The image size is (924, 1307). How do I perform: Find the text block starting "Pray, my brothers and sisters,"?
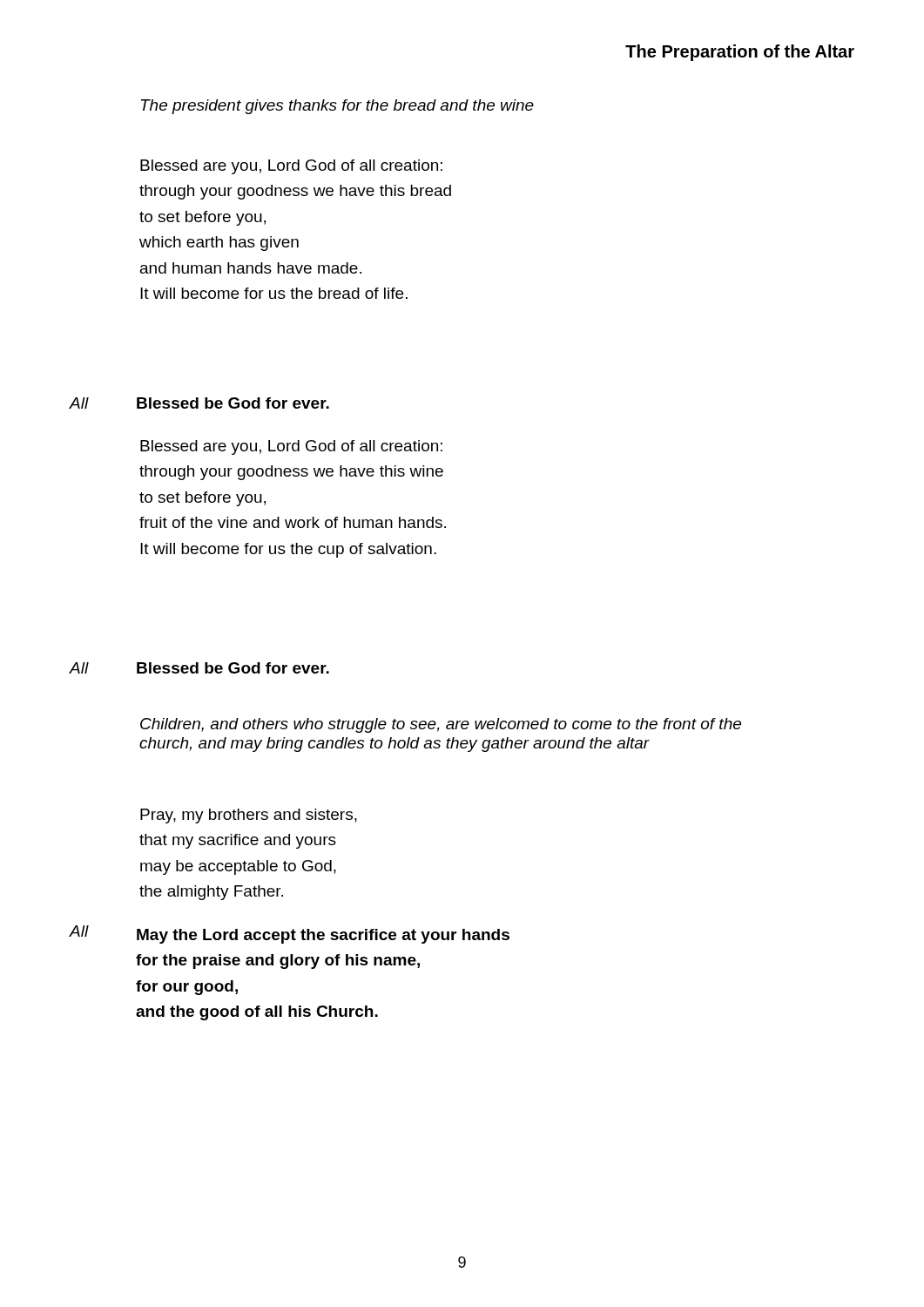pos(249,853)
